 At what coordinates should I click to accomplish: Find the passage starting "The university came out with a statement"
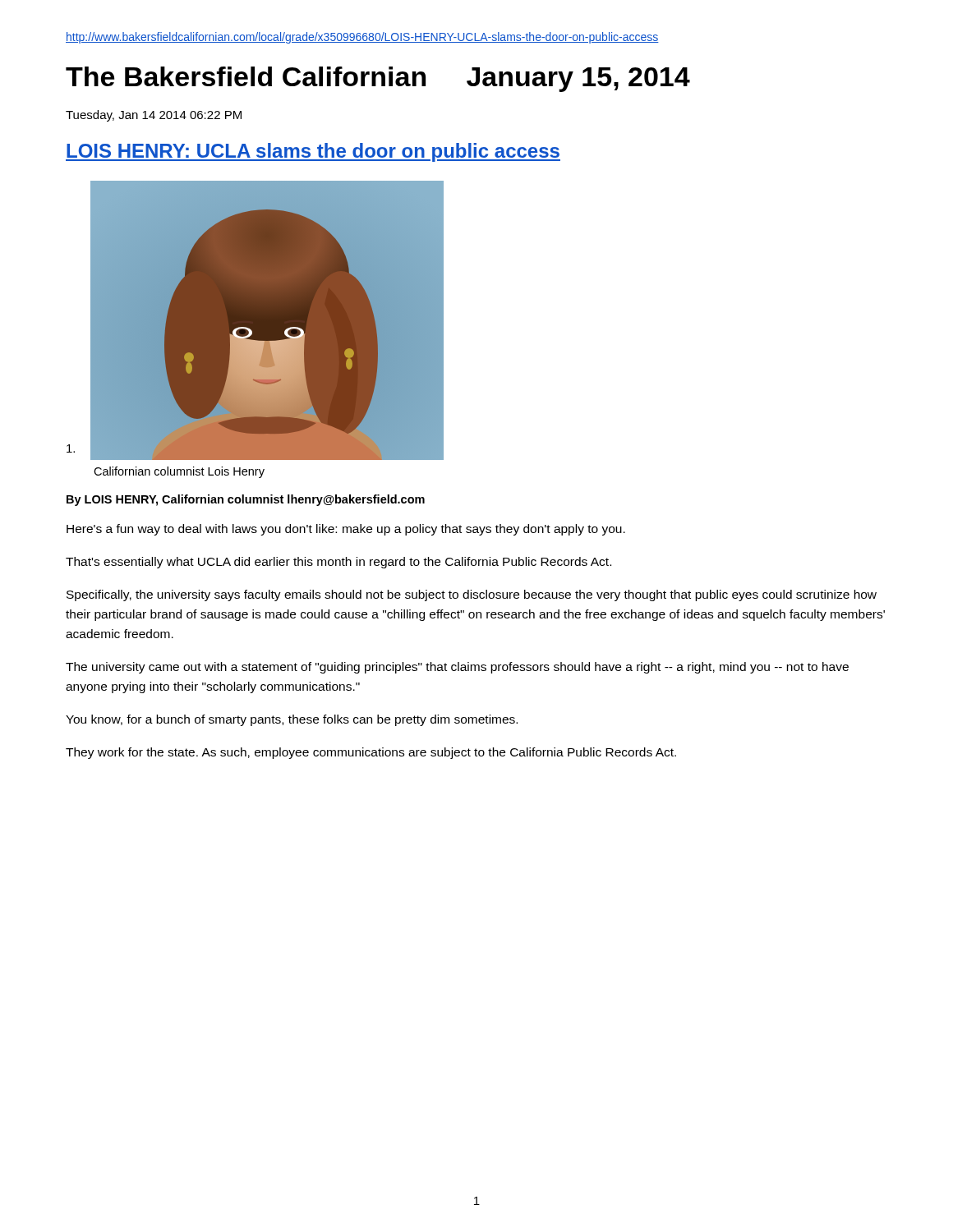[457, 676]
